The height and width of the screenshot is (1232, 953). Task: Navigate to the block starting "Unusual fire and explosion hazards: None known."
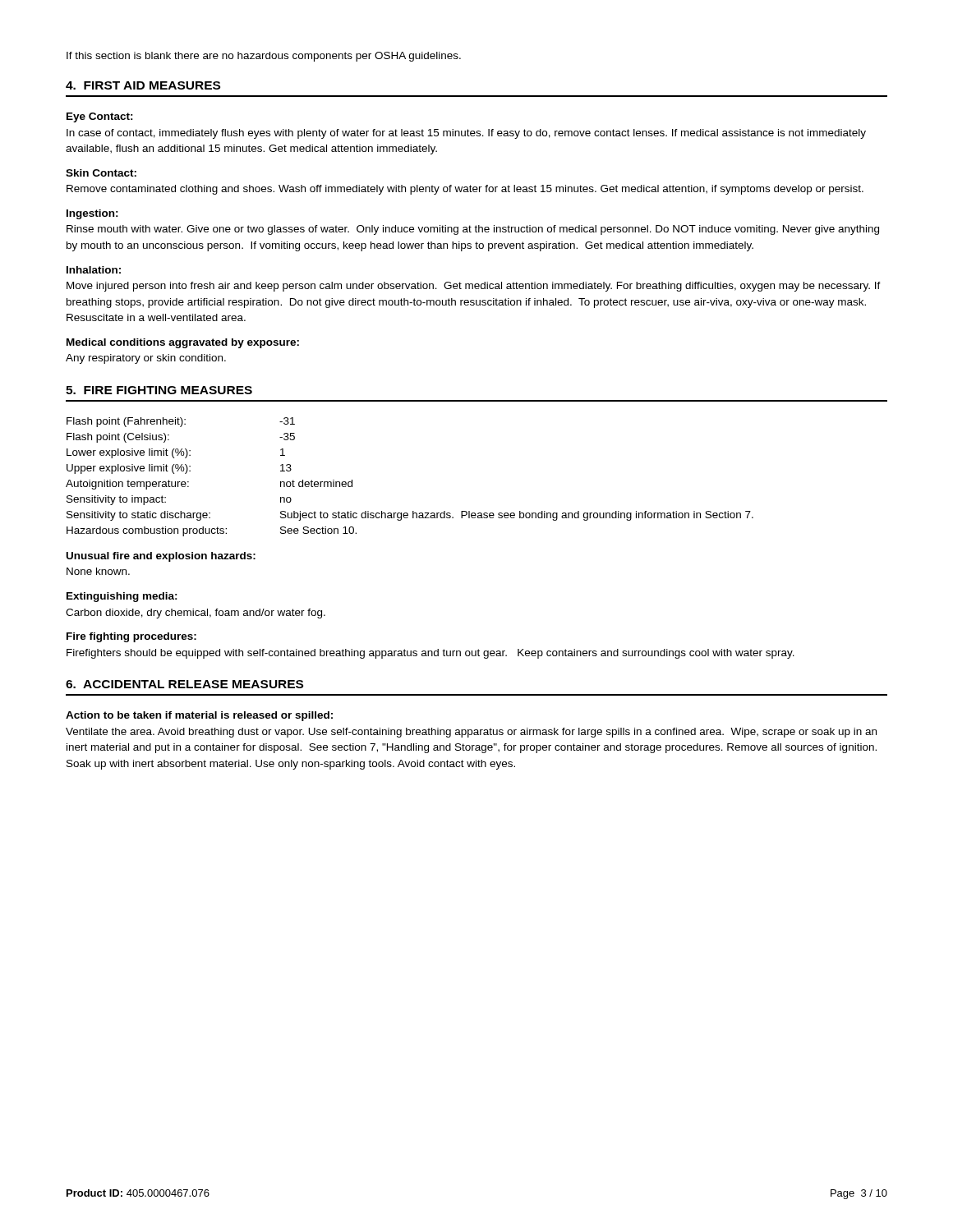click(161, 564)
